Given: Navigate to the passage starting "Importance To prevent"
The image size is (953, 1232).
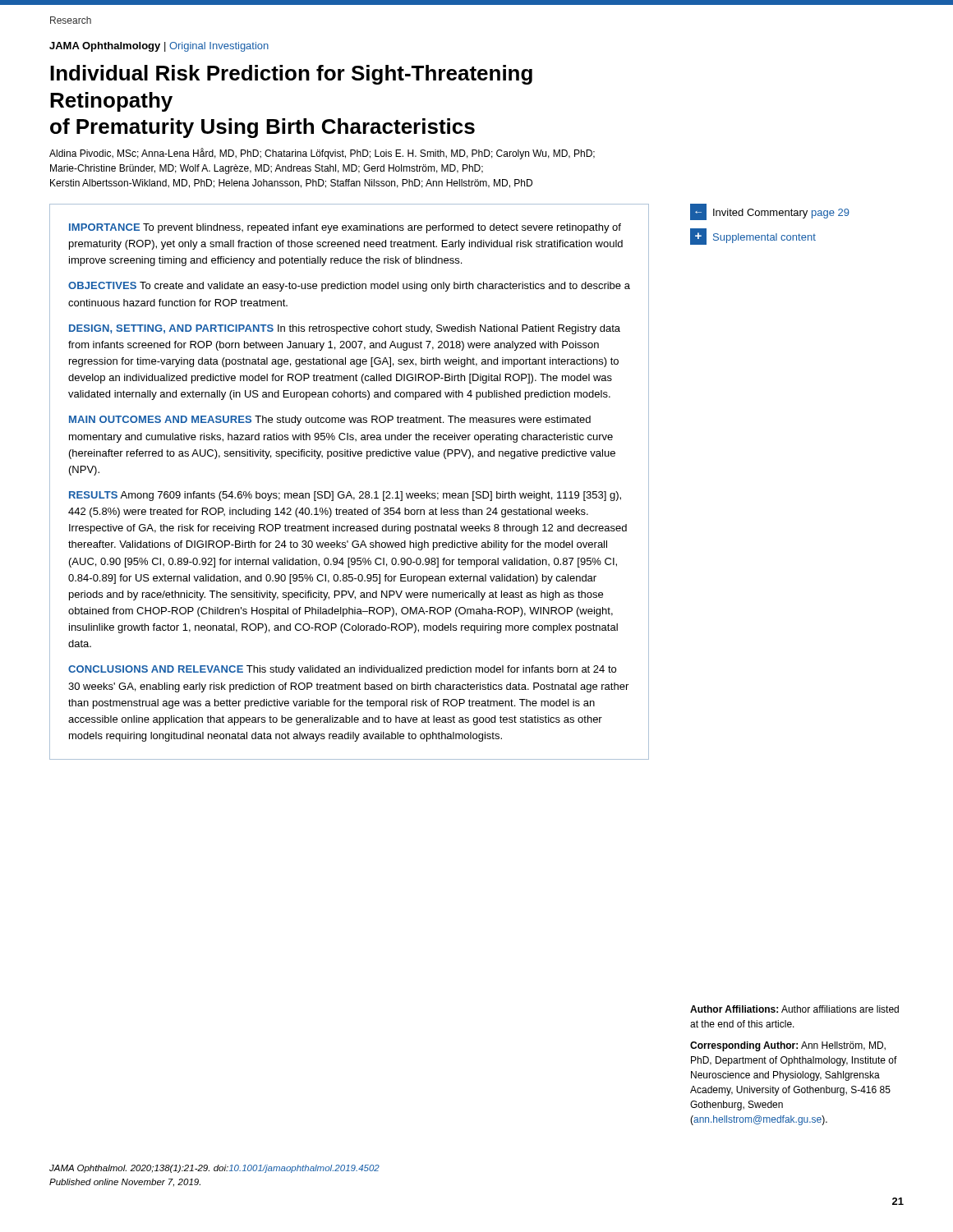Looking at the screenshot, I should tap(346, 244).
